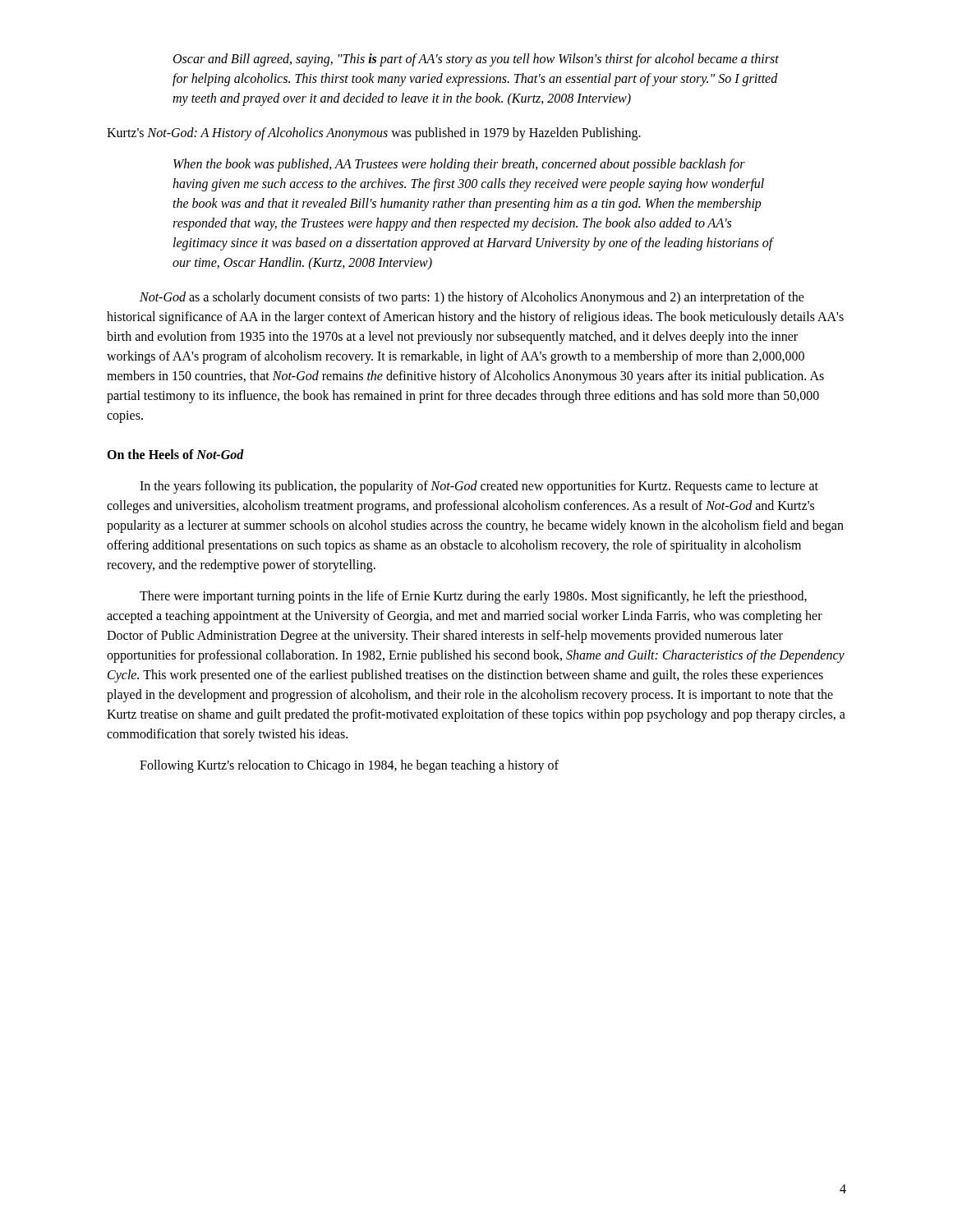Navigate to the text starting "On the Heels of Not-God"
Image resolution: width=953 pixels, height=1232 pixels.
pos(175,455)
